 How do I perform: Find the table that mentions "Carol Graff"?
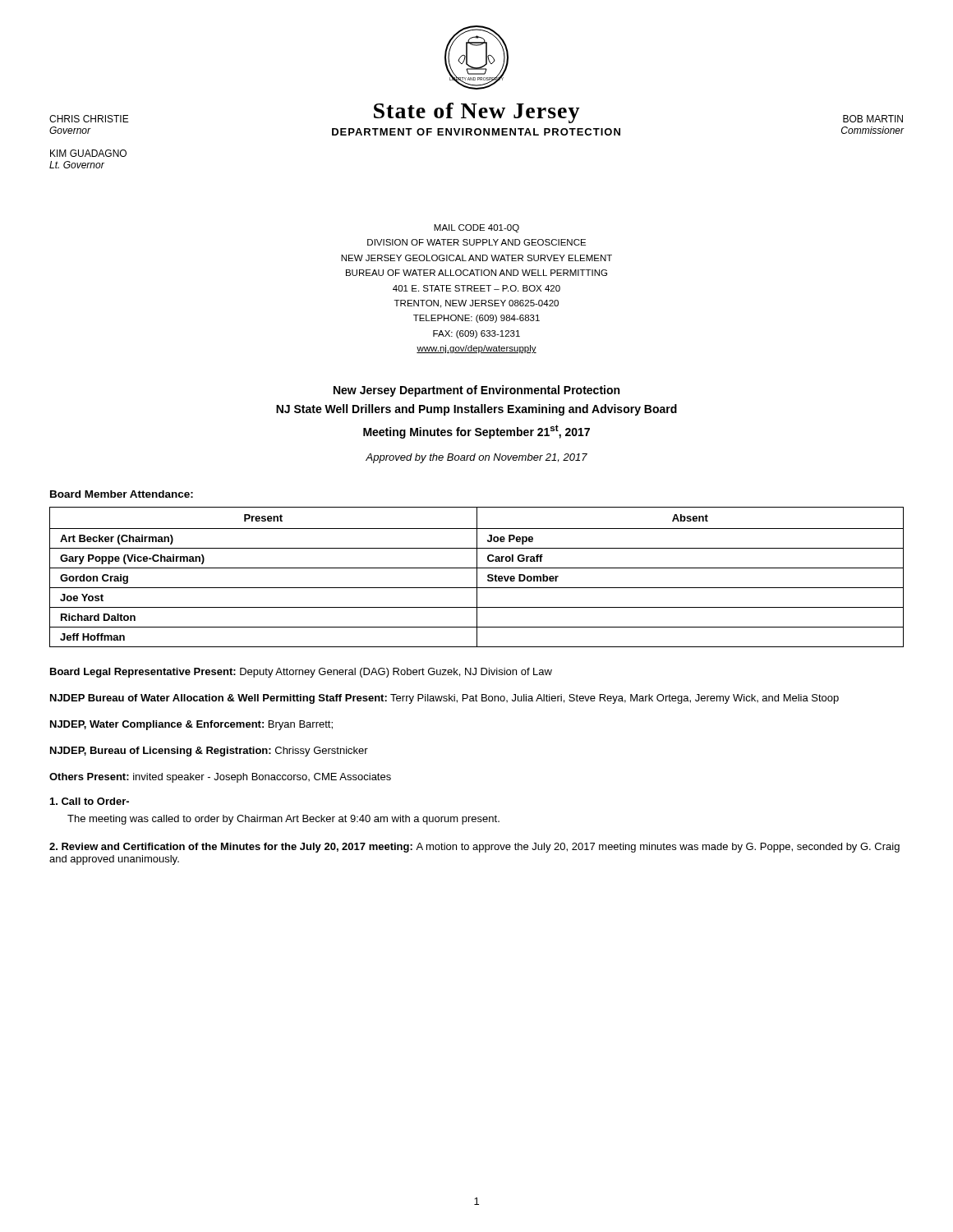(x=476, y=577)
